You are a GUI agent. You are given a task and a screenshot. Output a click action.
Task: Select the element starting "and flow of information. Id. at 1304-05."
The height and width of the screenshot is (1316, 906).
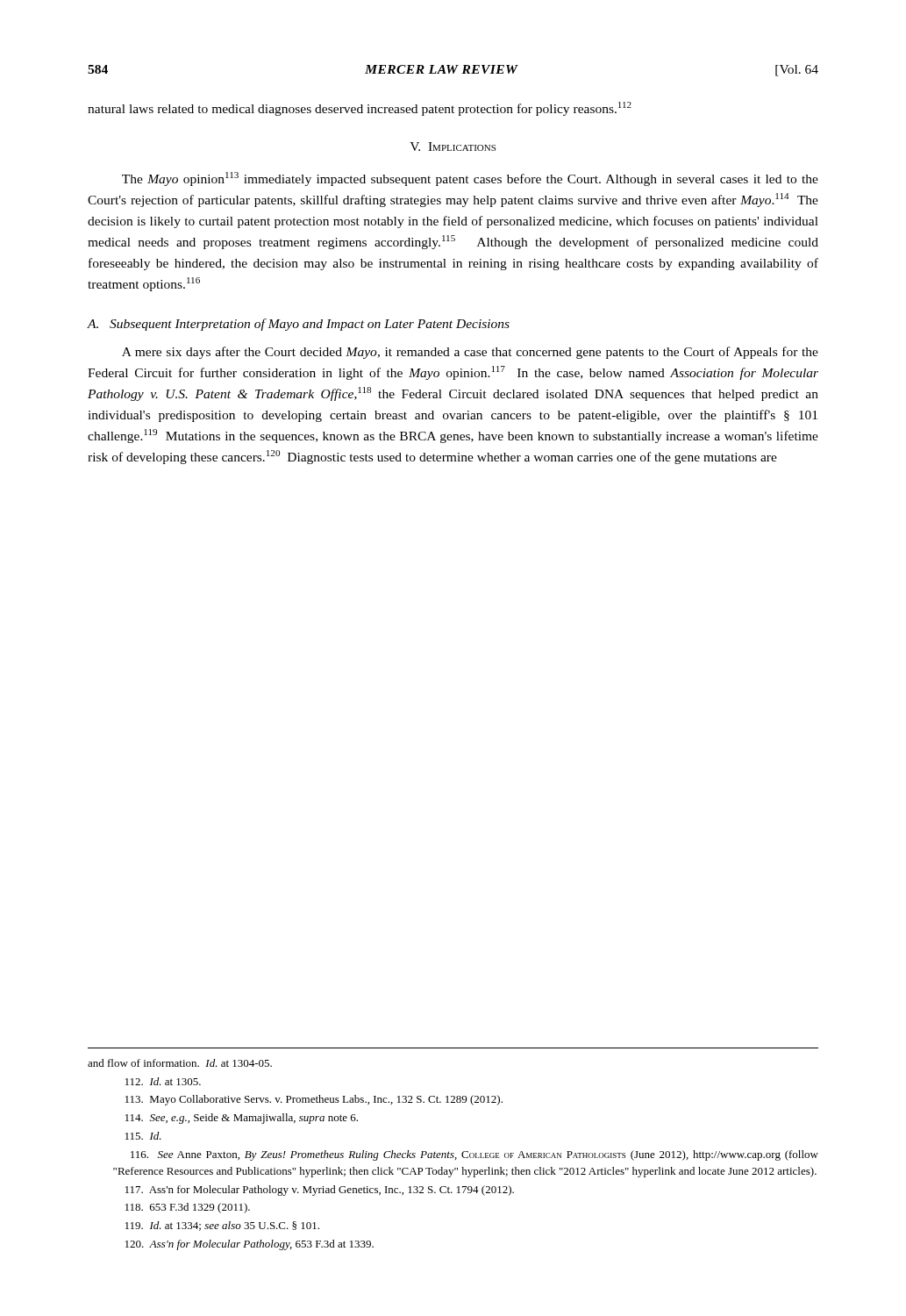[453, 1154]
